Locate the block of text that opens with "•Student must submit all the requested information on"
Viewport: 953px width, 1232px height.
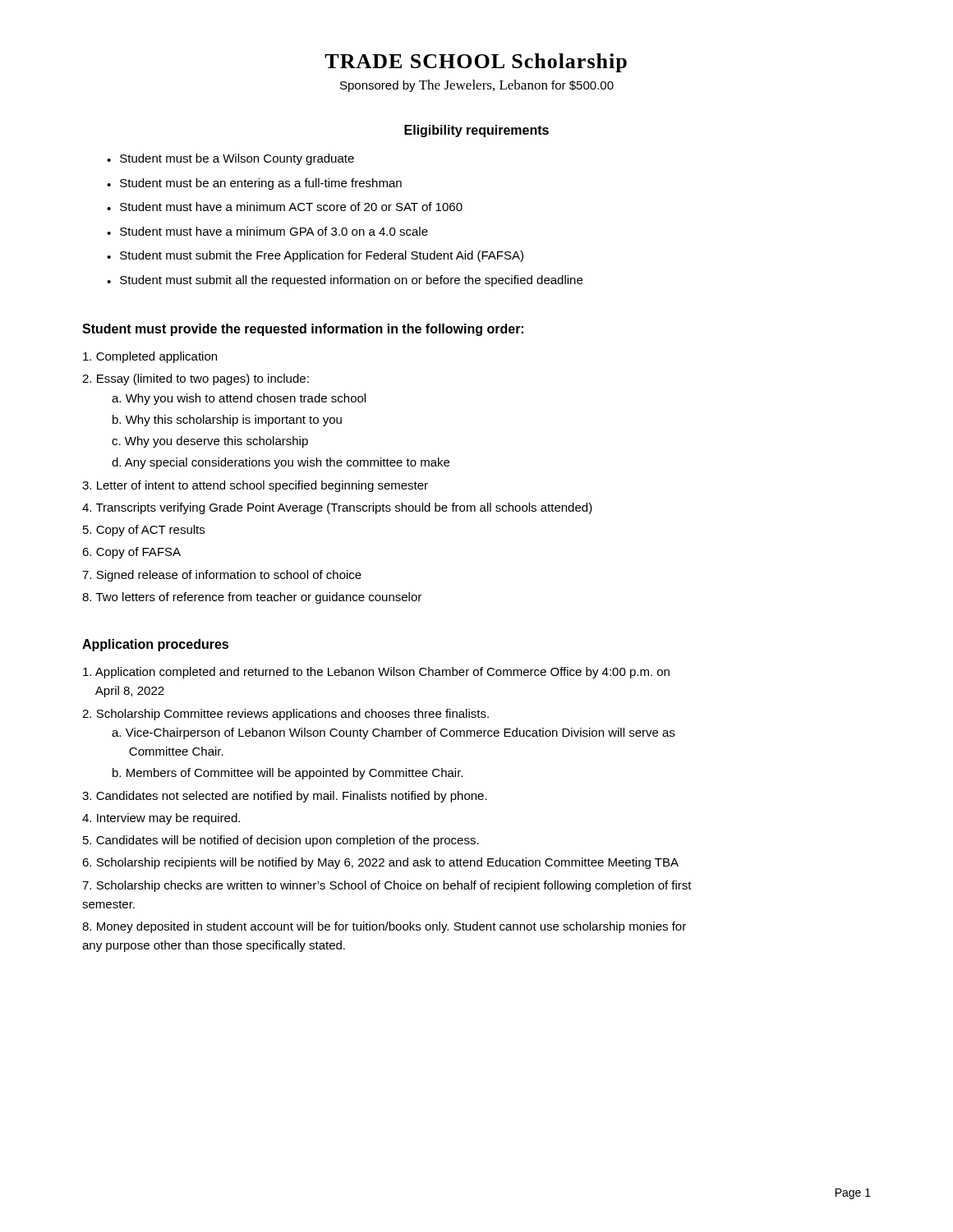[x=345, y=281]
